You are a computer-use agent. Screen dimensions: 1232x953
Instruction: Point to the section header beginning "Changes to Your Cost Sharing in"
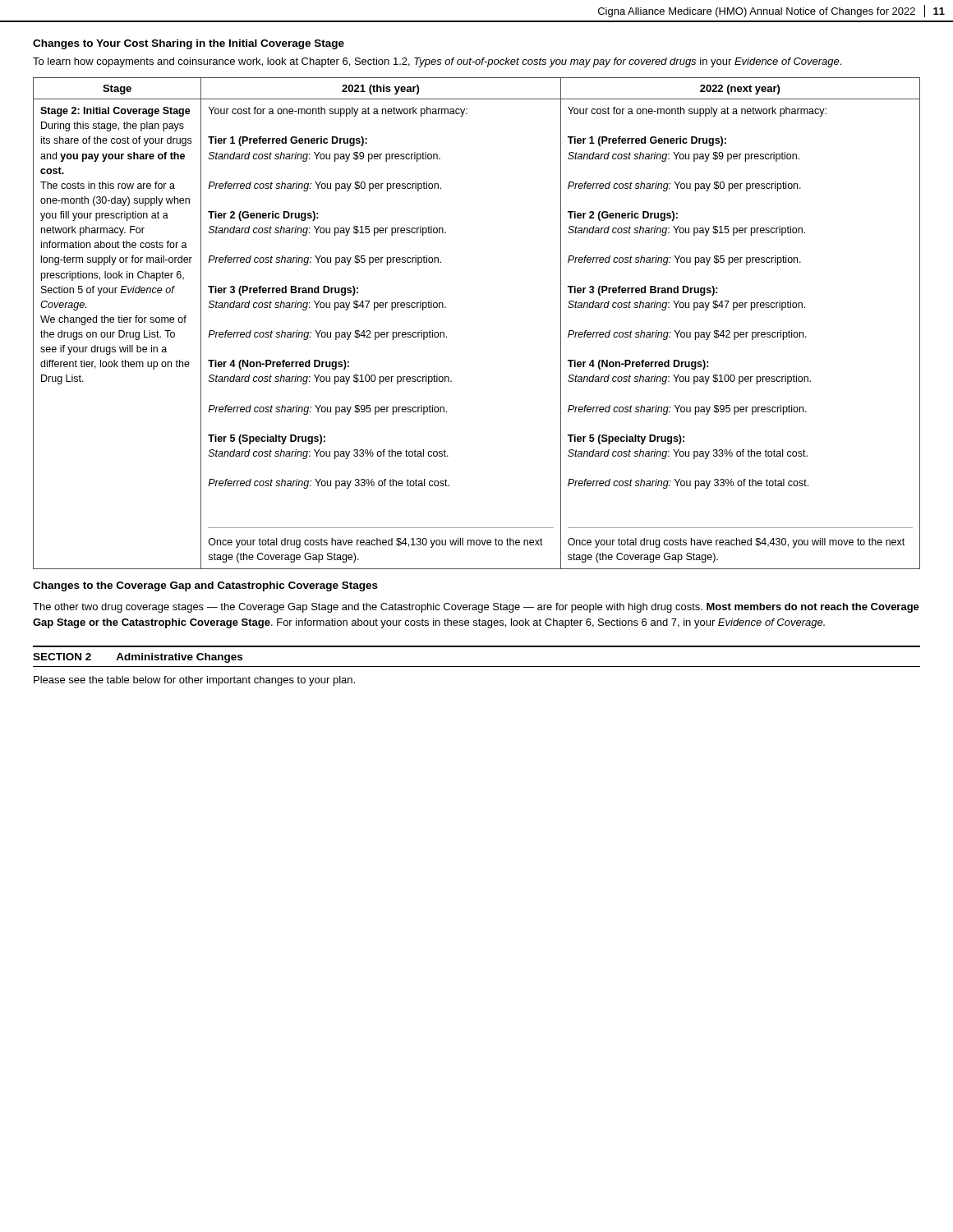tap(189, 43)
